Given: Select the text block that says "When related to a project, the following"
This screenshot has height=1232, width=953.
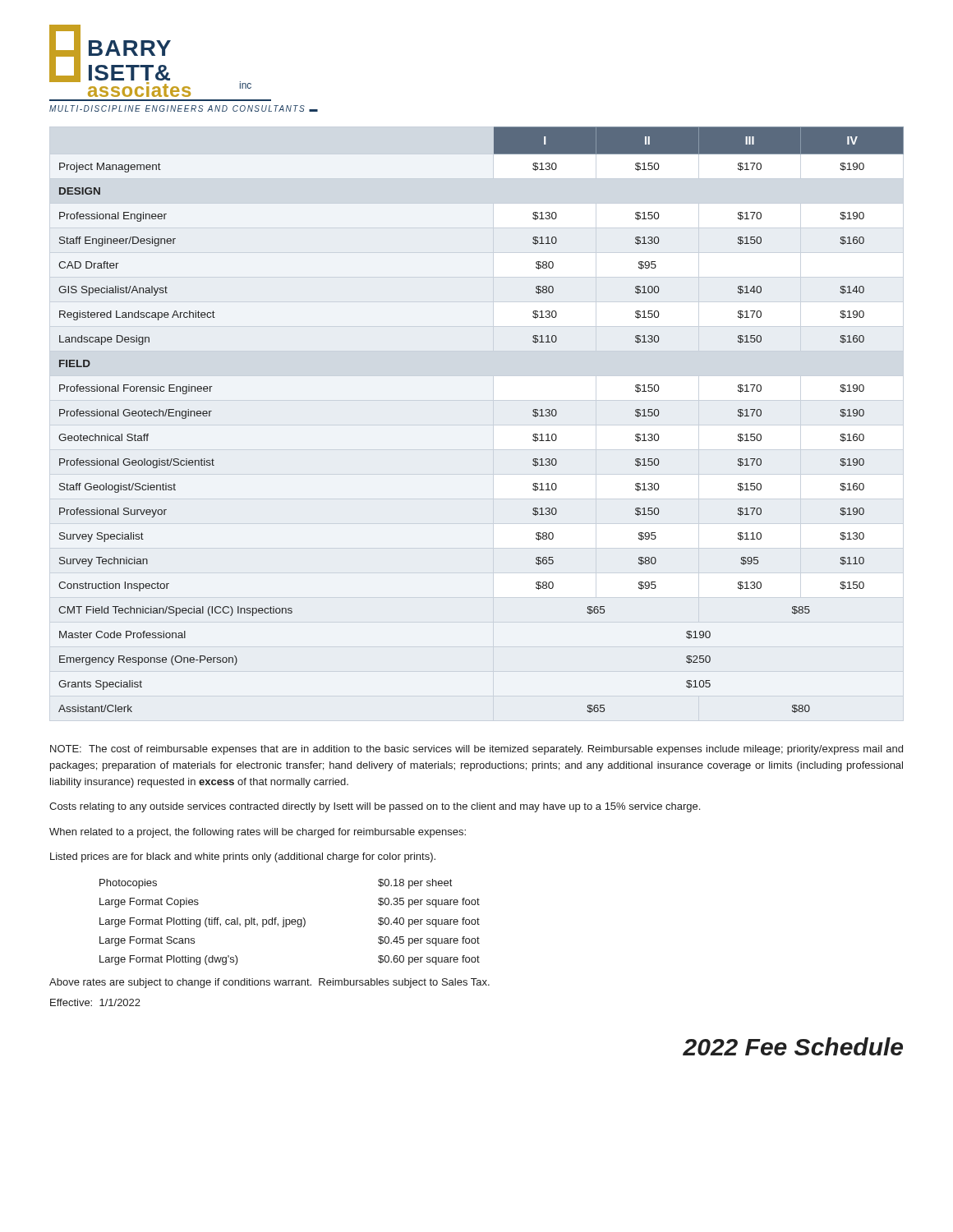Looking at the screenshot, I should pyautogui.click(x=258, y=831).
